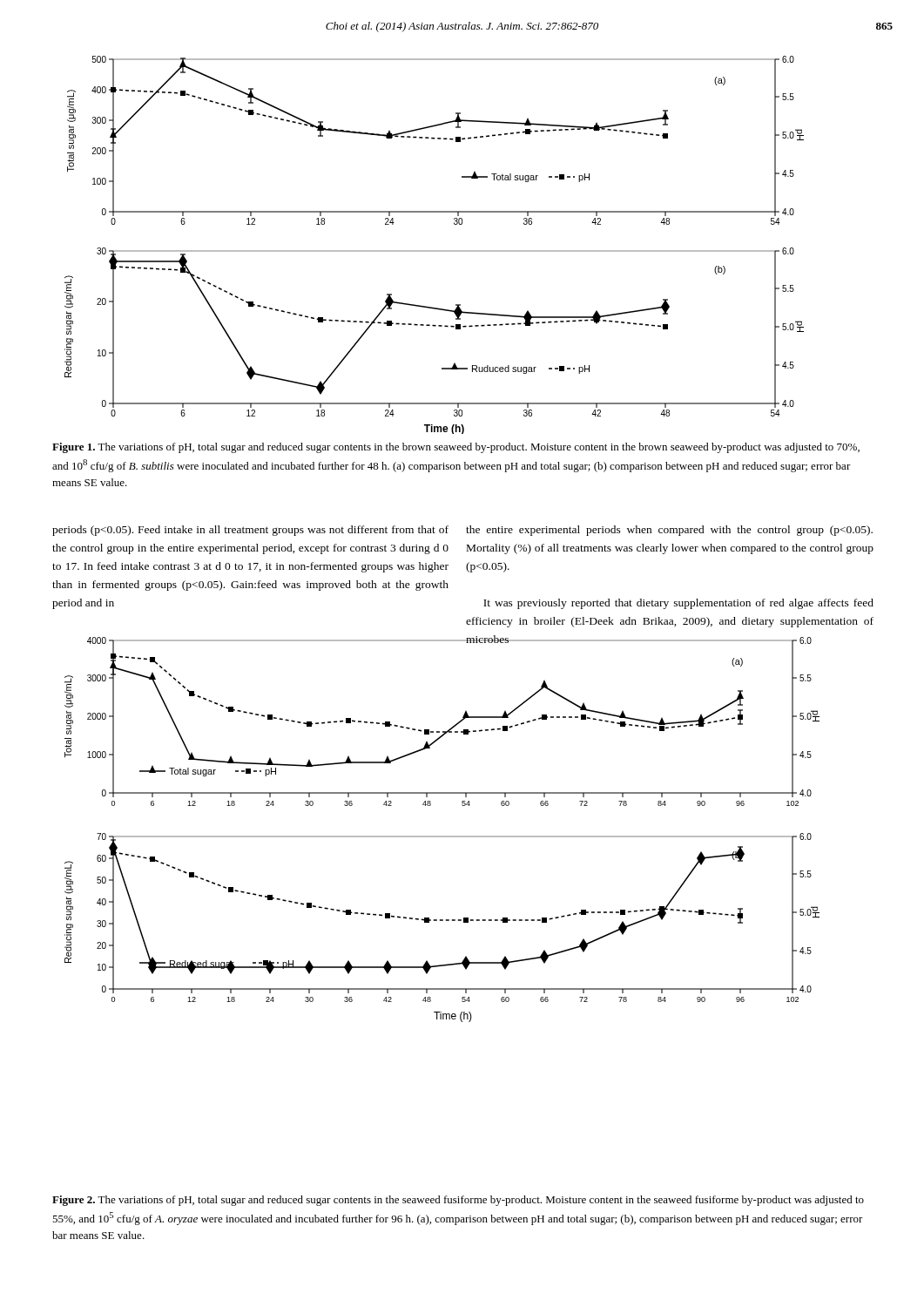The width and height of the screenshot is (924, 1307).
Task: Point to the text starting "periods (p<0.05). Feed intake in all treatment"
Action: click(x=250, y=566)
